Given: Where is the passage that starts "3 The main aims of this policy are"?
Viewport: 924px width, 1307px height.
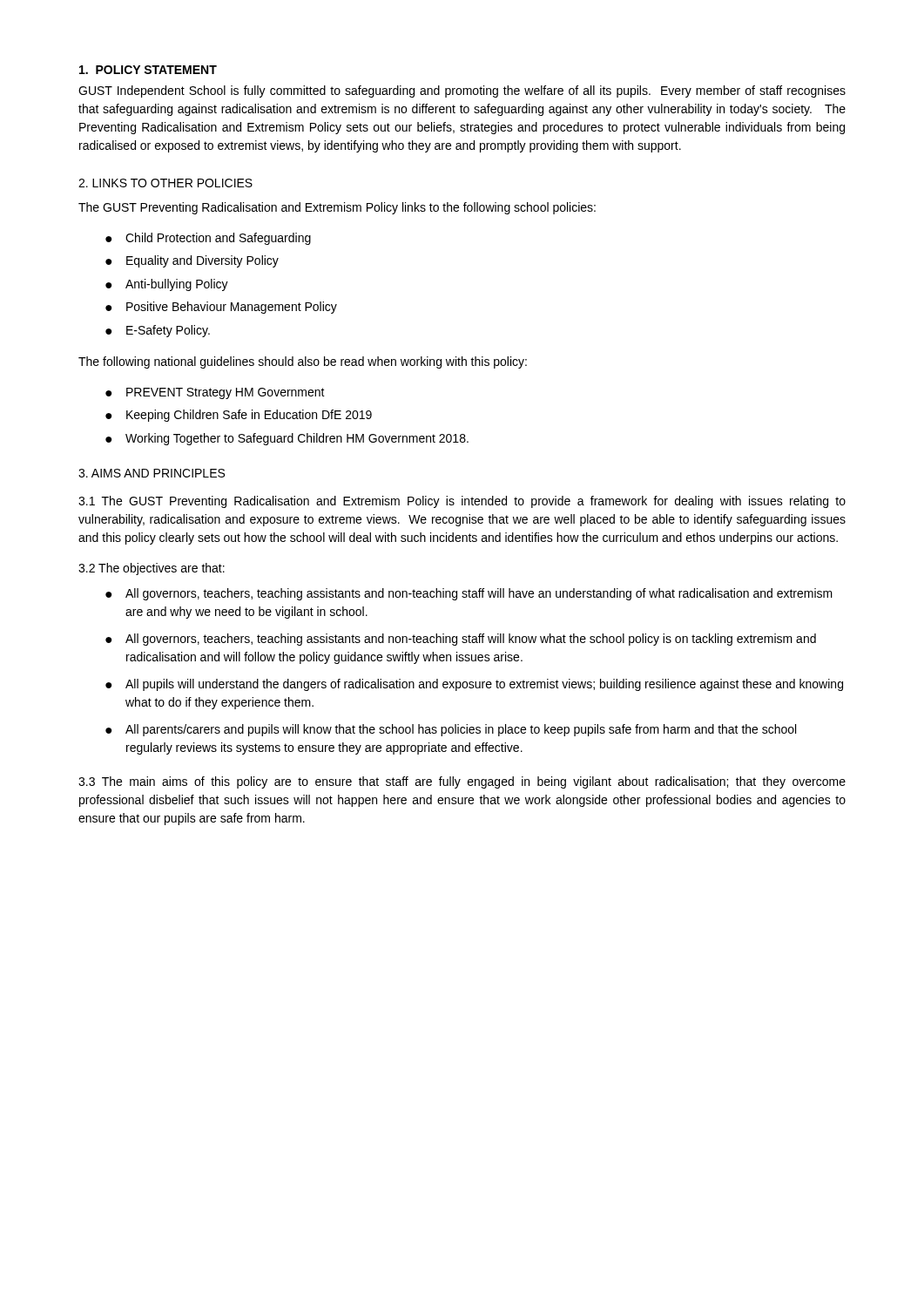Looking at the screenshot, I should click(462, 800).
